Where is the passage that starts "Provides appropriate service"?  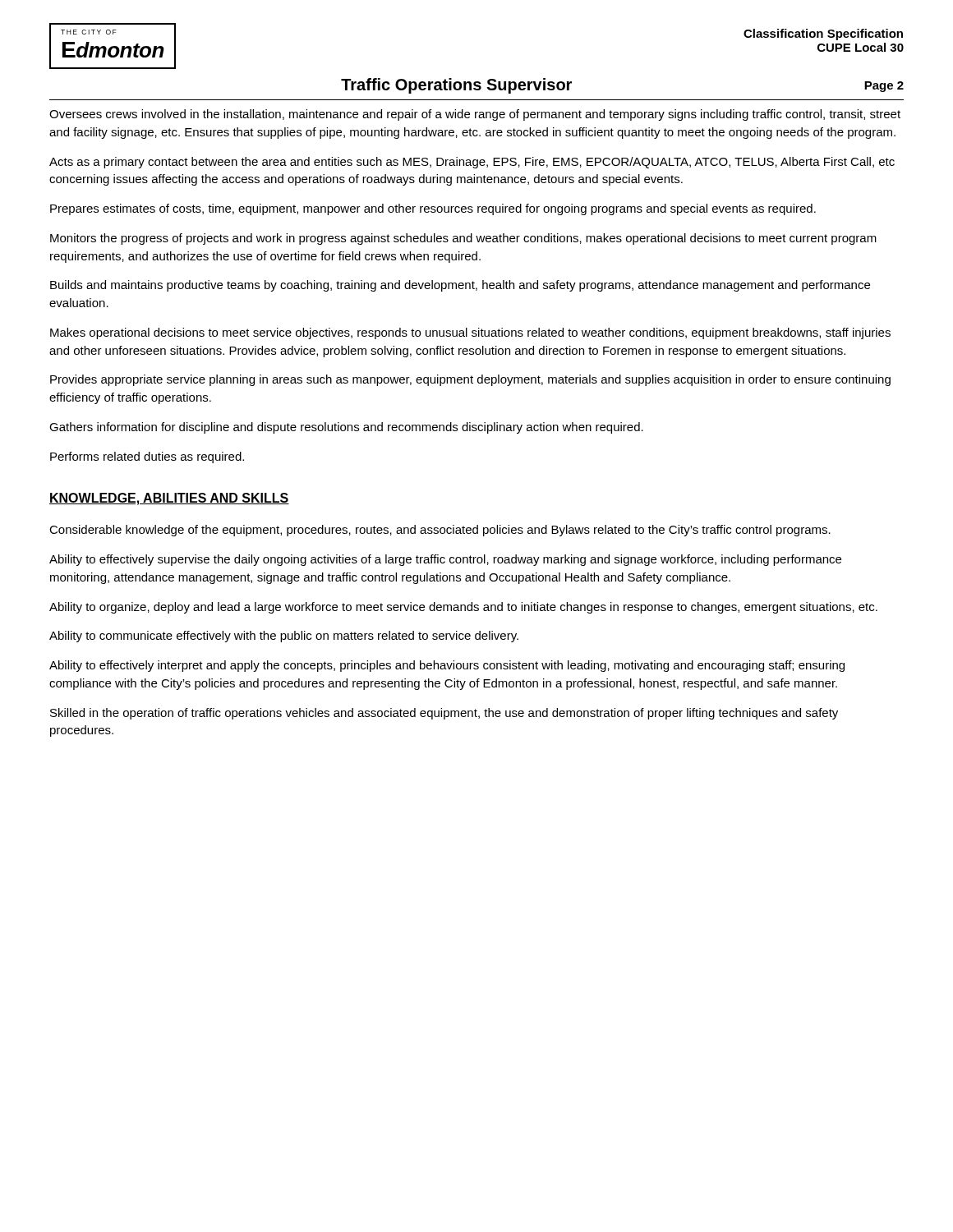pos(470,388)
